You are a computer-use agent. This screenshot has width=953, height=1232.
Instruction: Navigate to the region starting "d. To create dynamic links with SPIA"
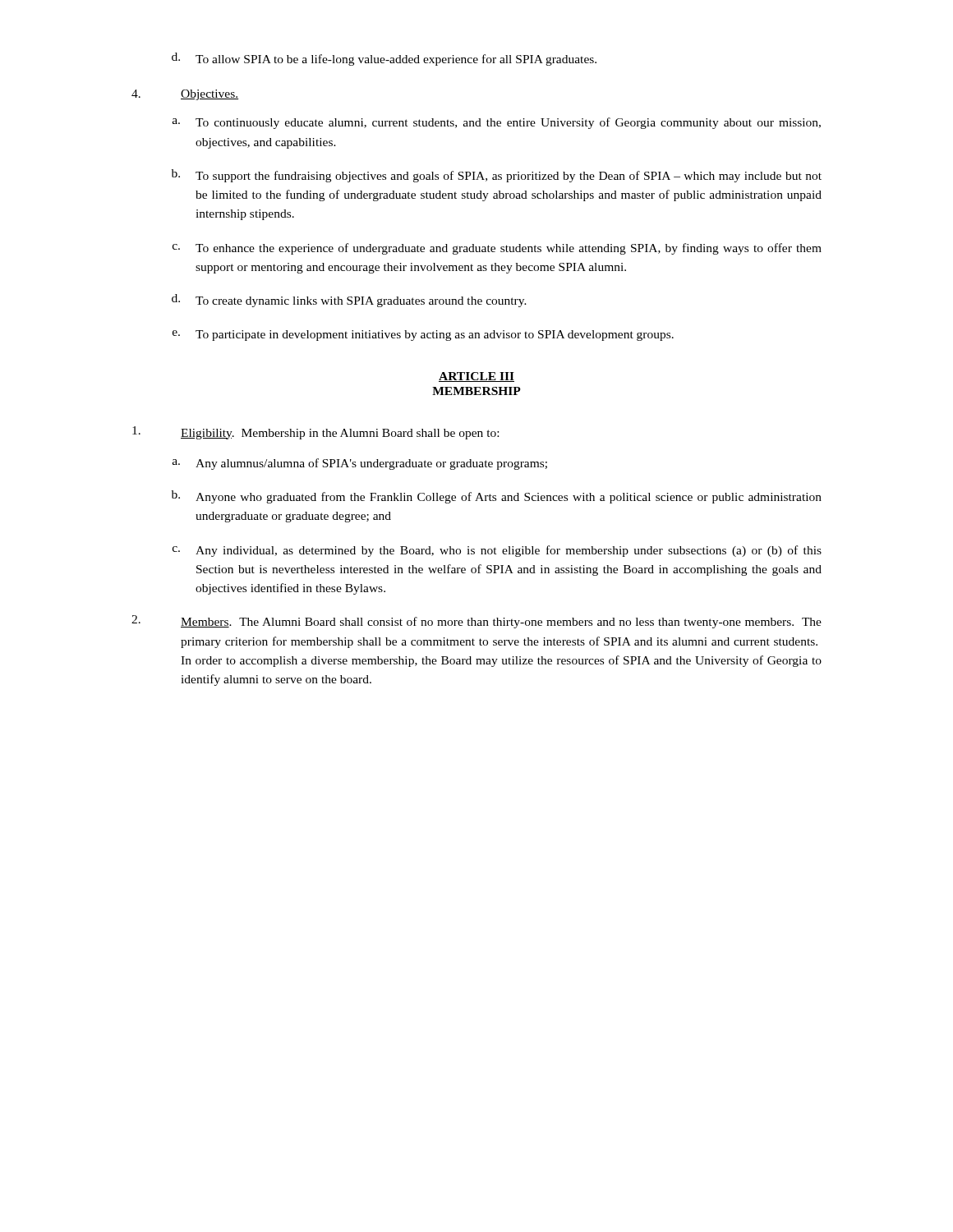coord(476,300)
